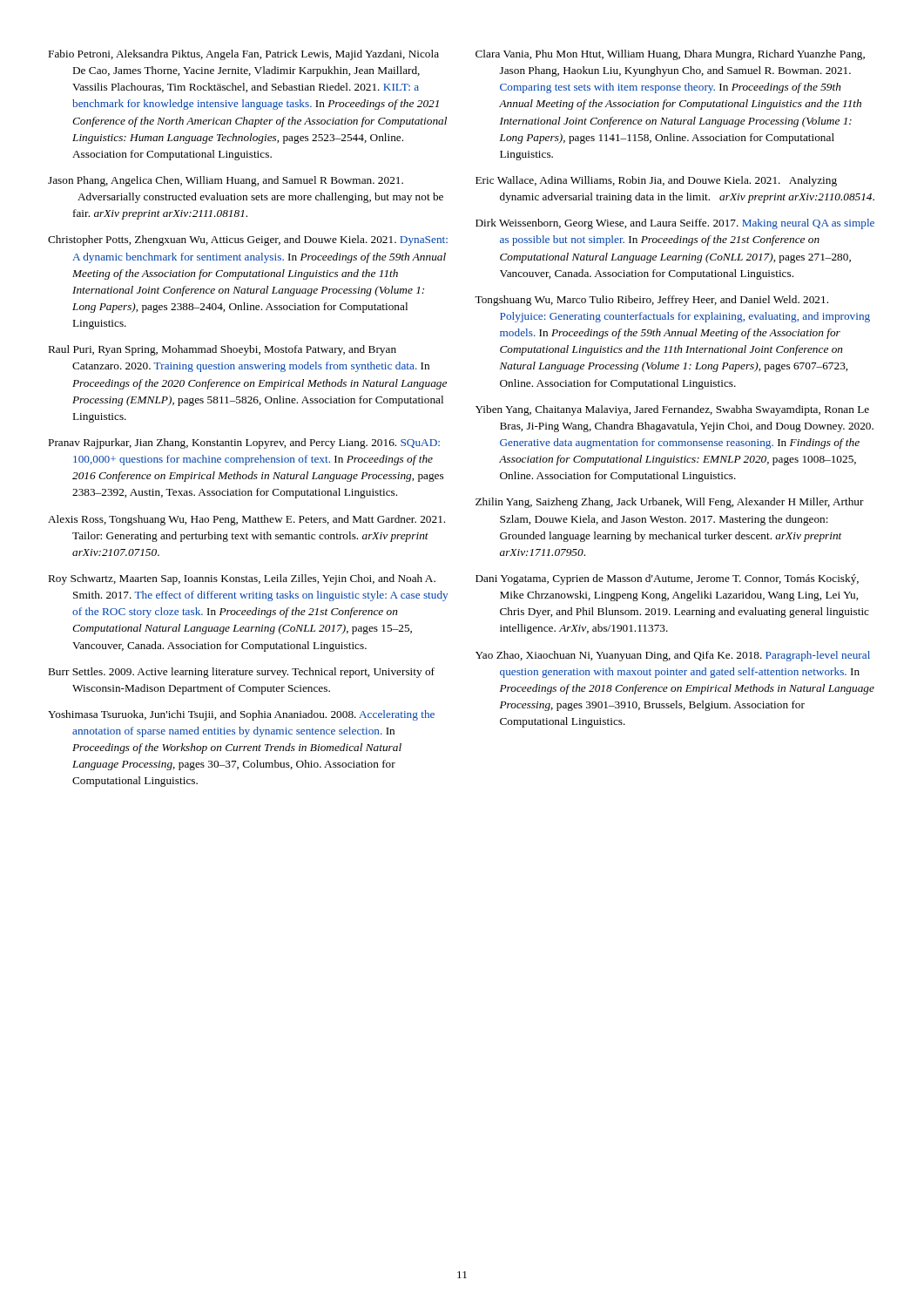Find the element starting "Roy Schwartz, Maarten Sap, Ioannis Konstas, Leila Zilles,"
The width and height of the screenshot is (924, 1307).
point(248,611)
